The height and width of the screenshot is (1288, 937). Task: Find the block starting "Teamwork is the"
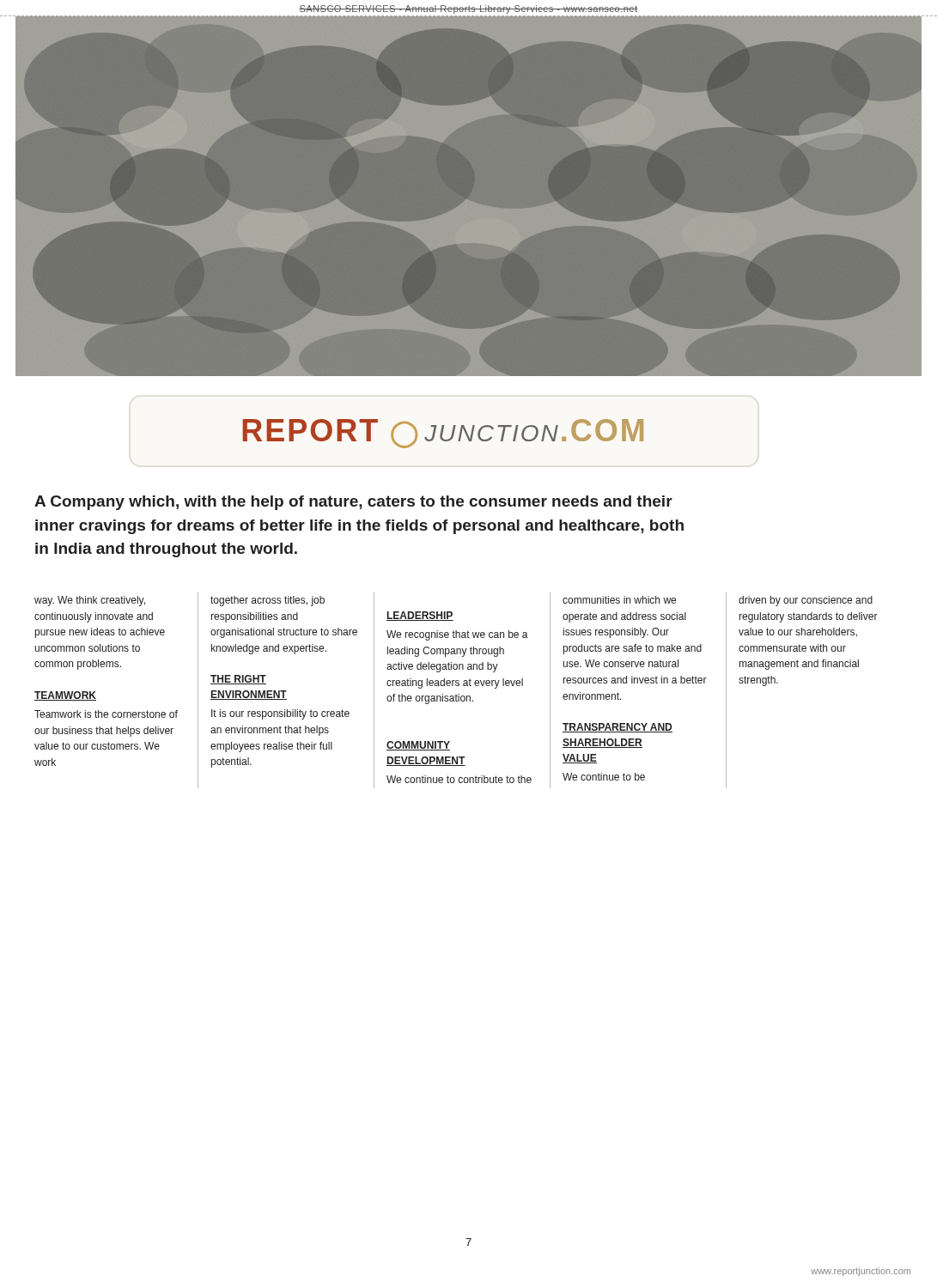[x=106, y=738]
